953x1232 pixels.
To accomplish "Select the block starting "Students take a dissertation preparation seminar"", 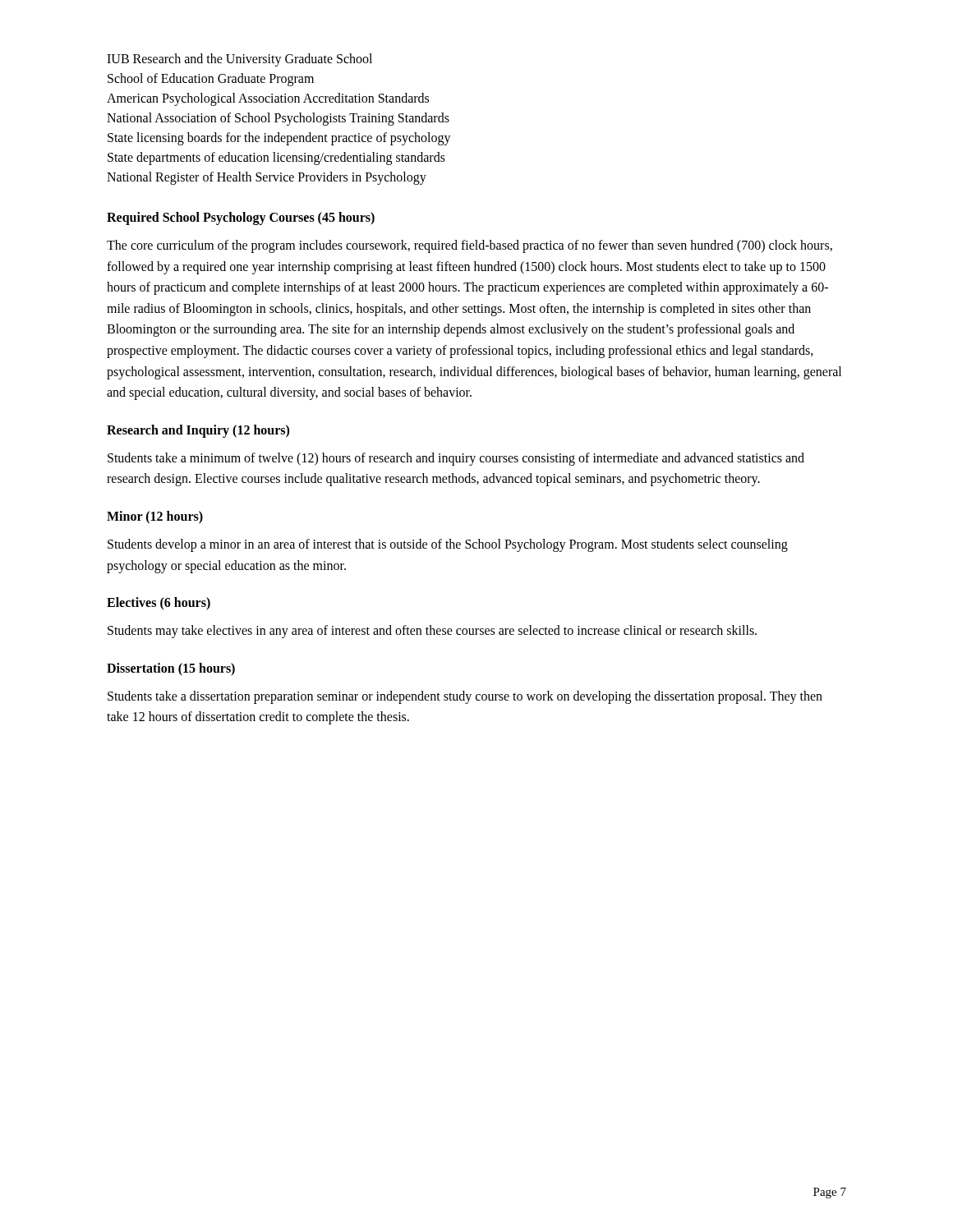I will point(465,706).
